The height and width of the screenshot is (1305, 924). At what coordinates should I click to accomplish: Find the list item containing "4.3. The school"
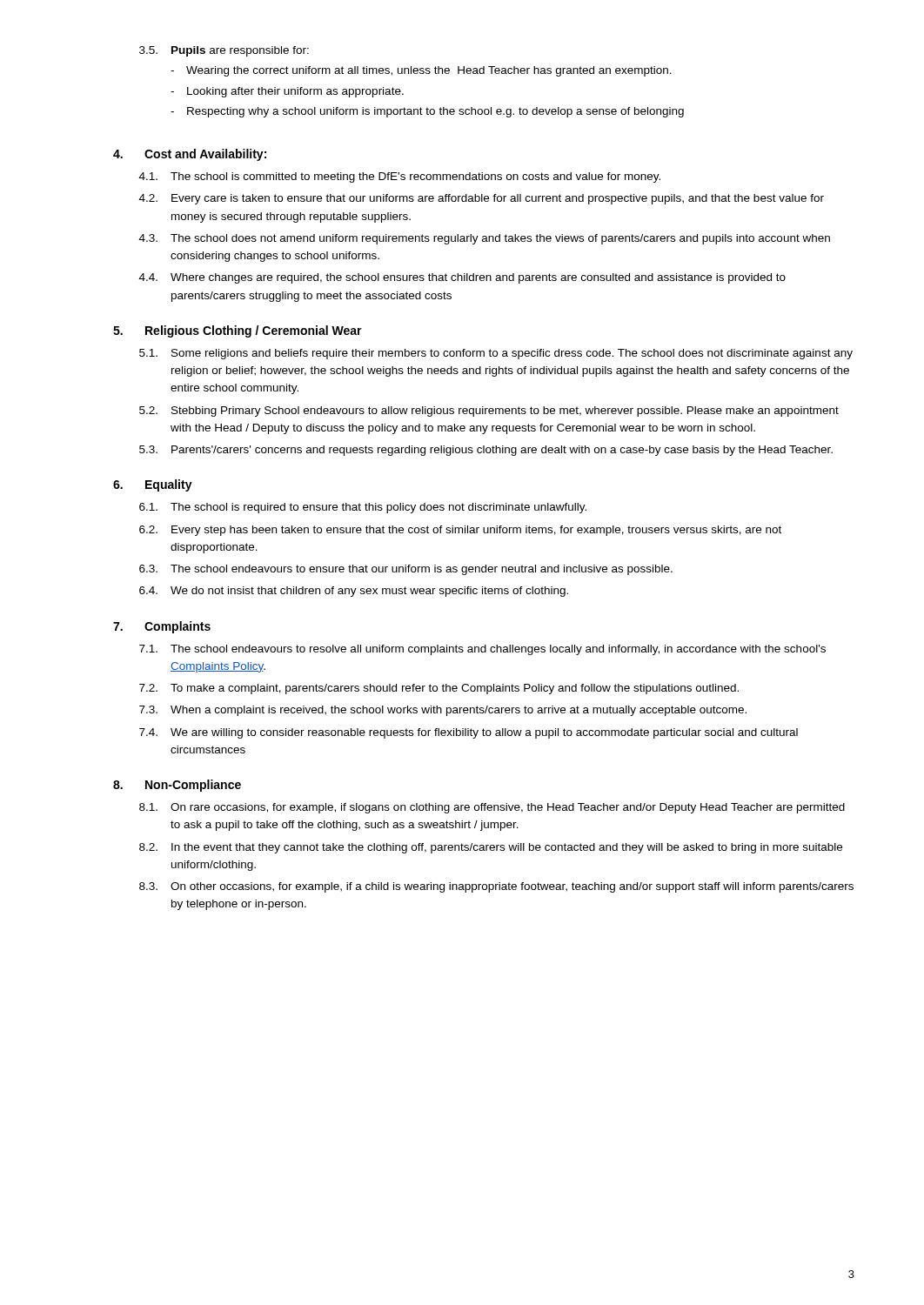pyautogui.click(x=484, y=247)
